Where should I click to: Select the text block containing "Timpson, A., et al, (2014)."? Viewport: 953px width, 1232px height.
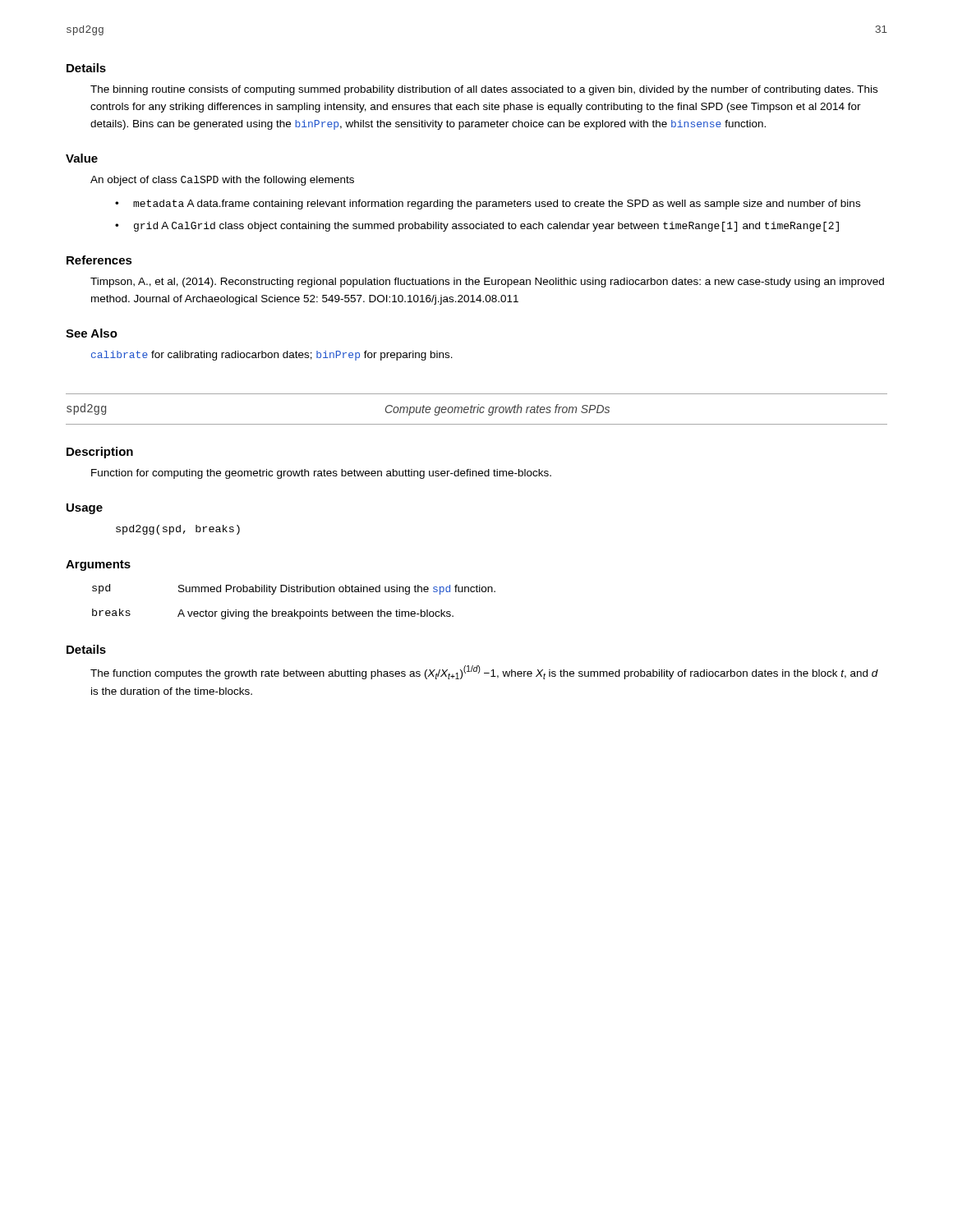pos(488,290)
